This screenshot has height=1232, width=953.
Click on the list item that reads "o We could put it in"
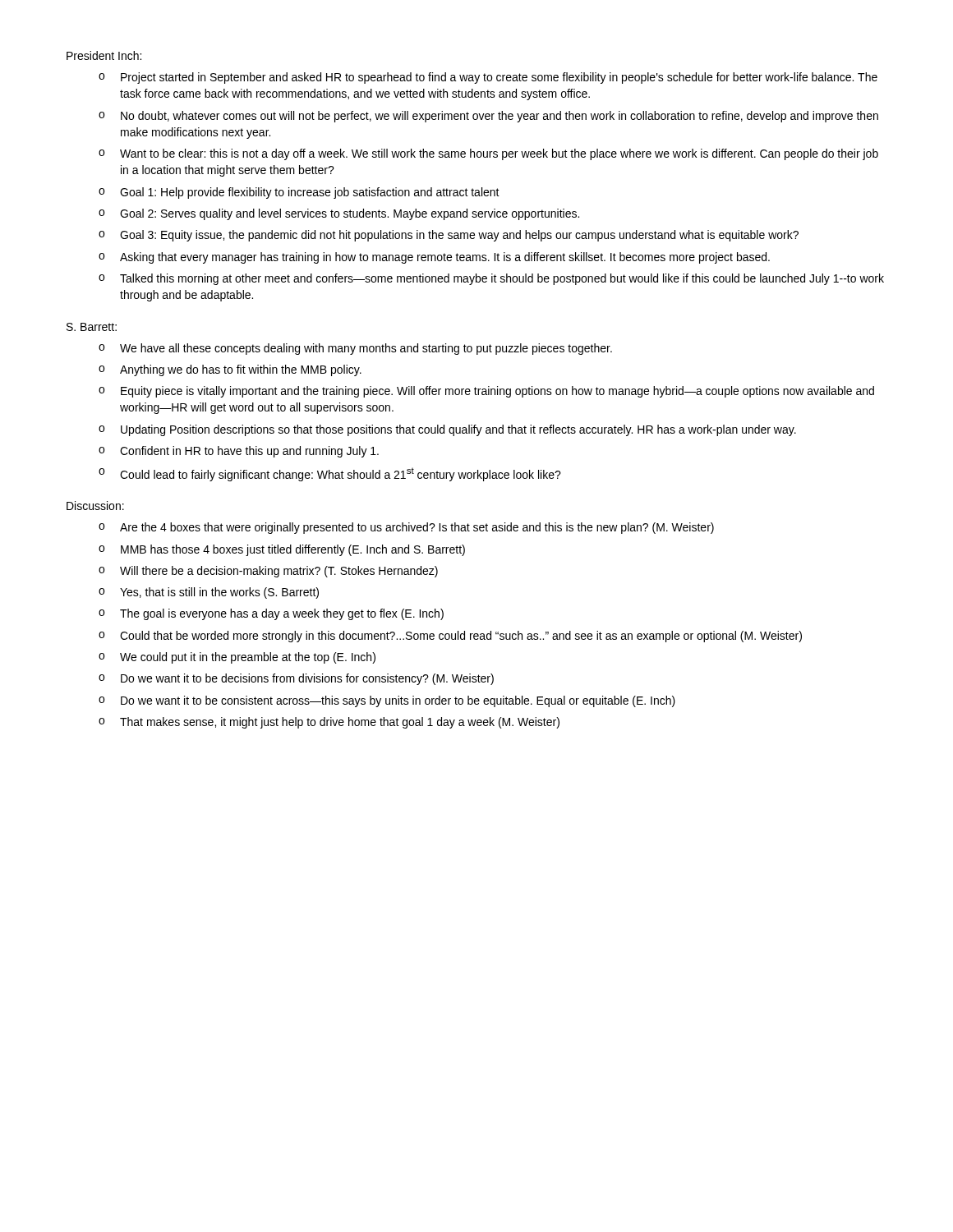(x=237, y=658)
